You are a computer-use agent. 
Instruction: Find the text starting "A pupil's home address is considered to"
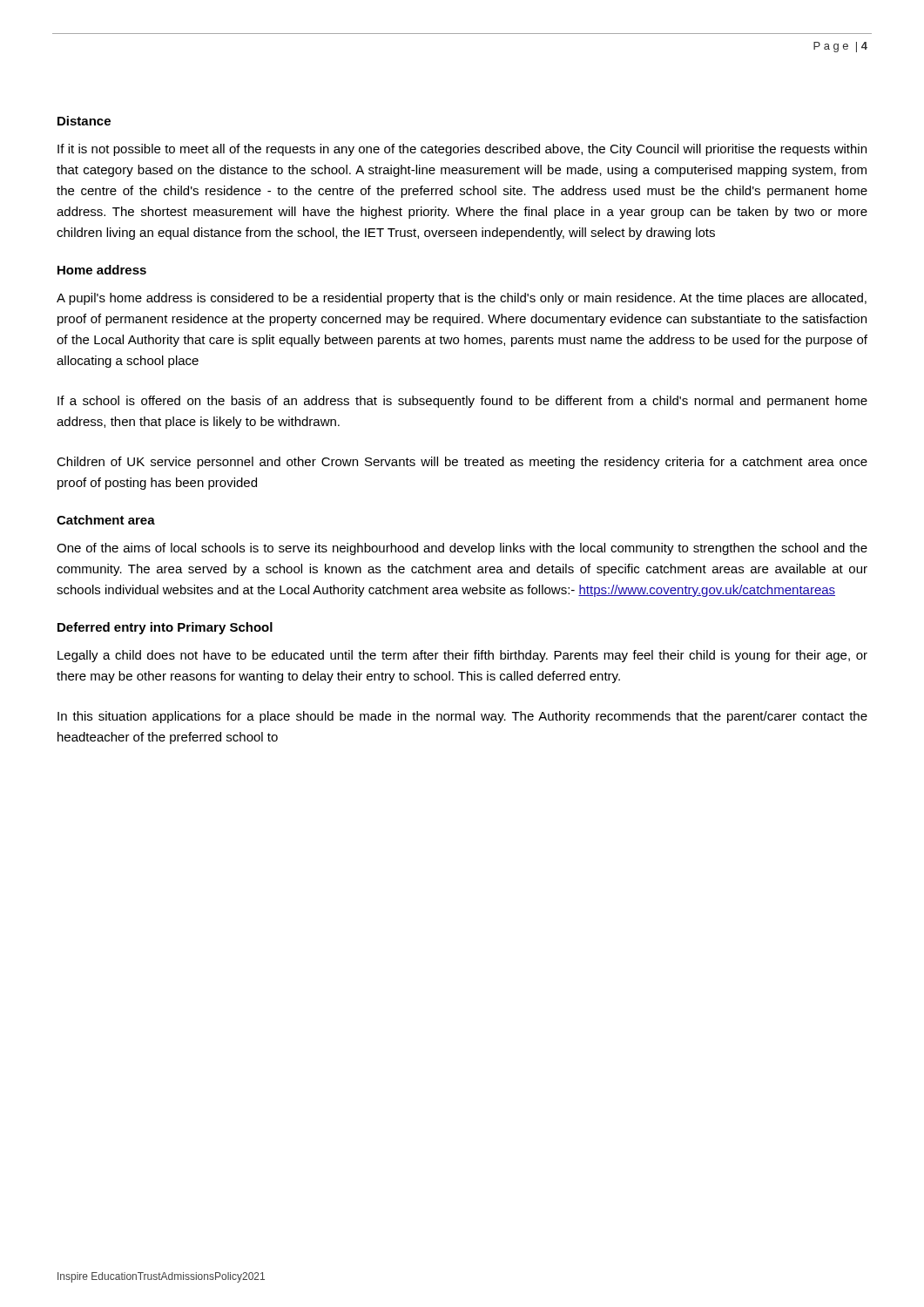[462, 329]
